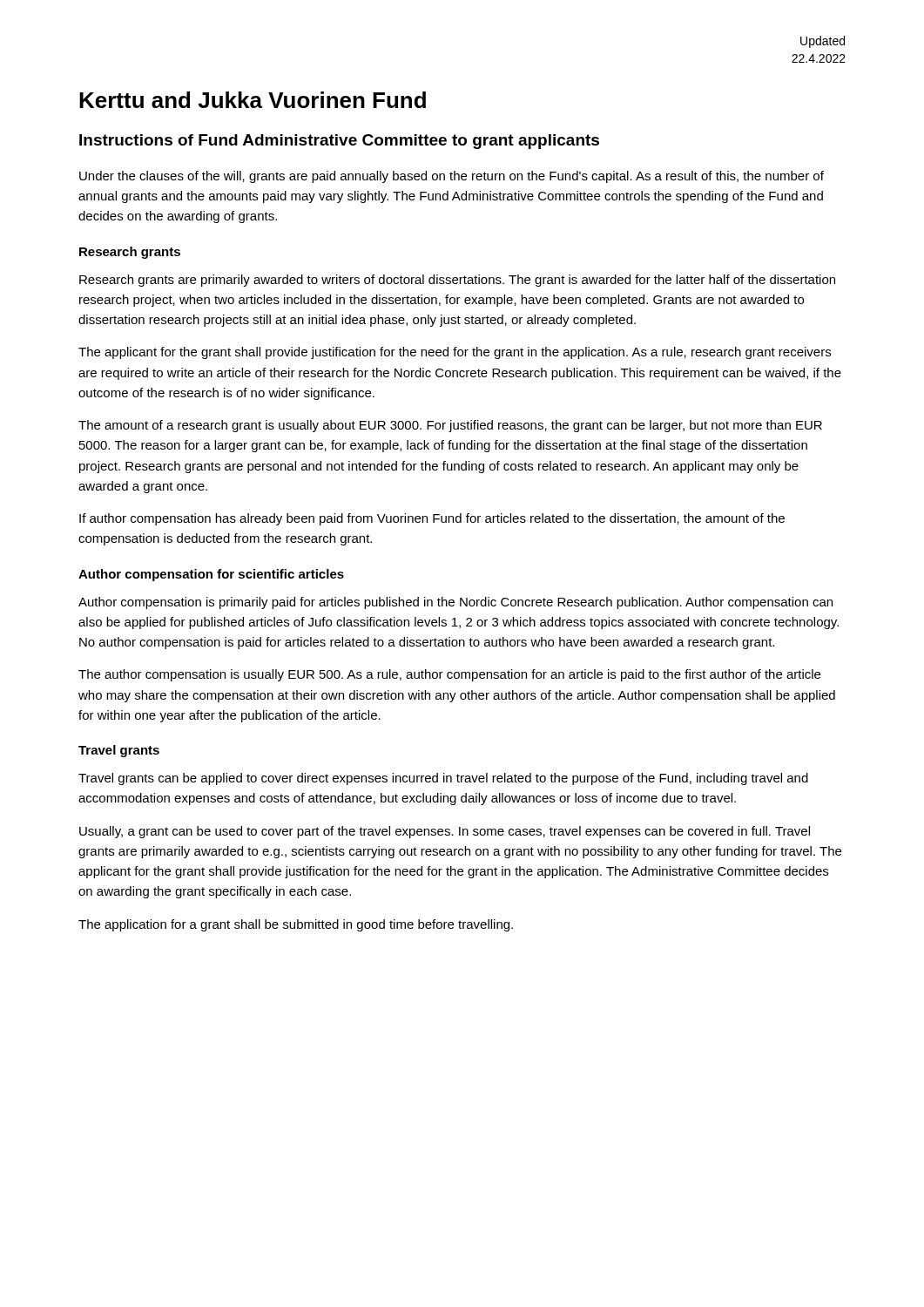Screen dimensions: 1307x924
Task: Locate the block of text that opens with "Under the clauses of the will, grants are"
Action: (451, 196)
